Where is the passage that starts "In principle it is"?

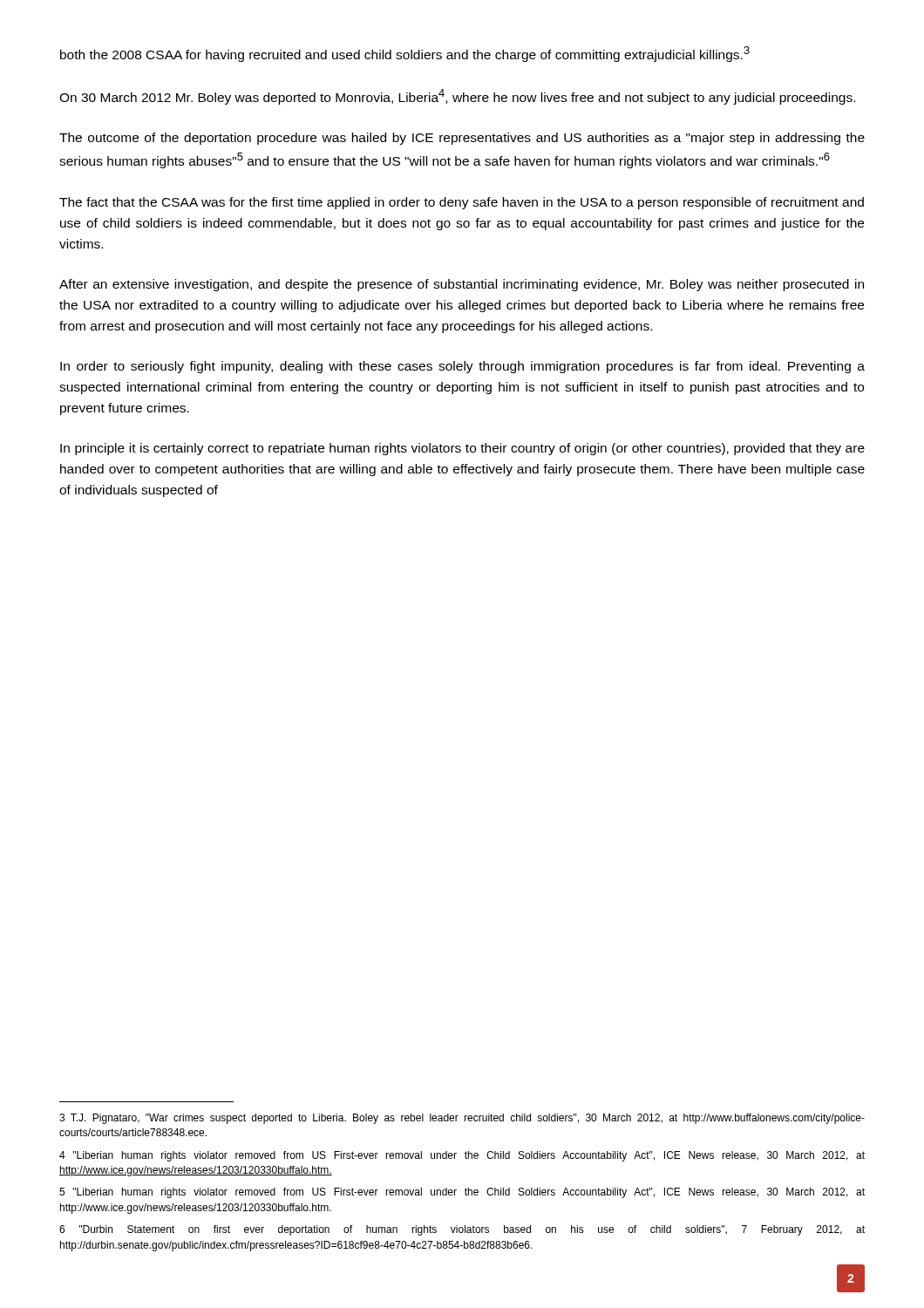(x=462, y=468)
